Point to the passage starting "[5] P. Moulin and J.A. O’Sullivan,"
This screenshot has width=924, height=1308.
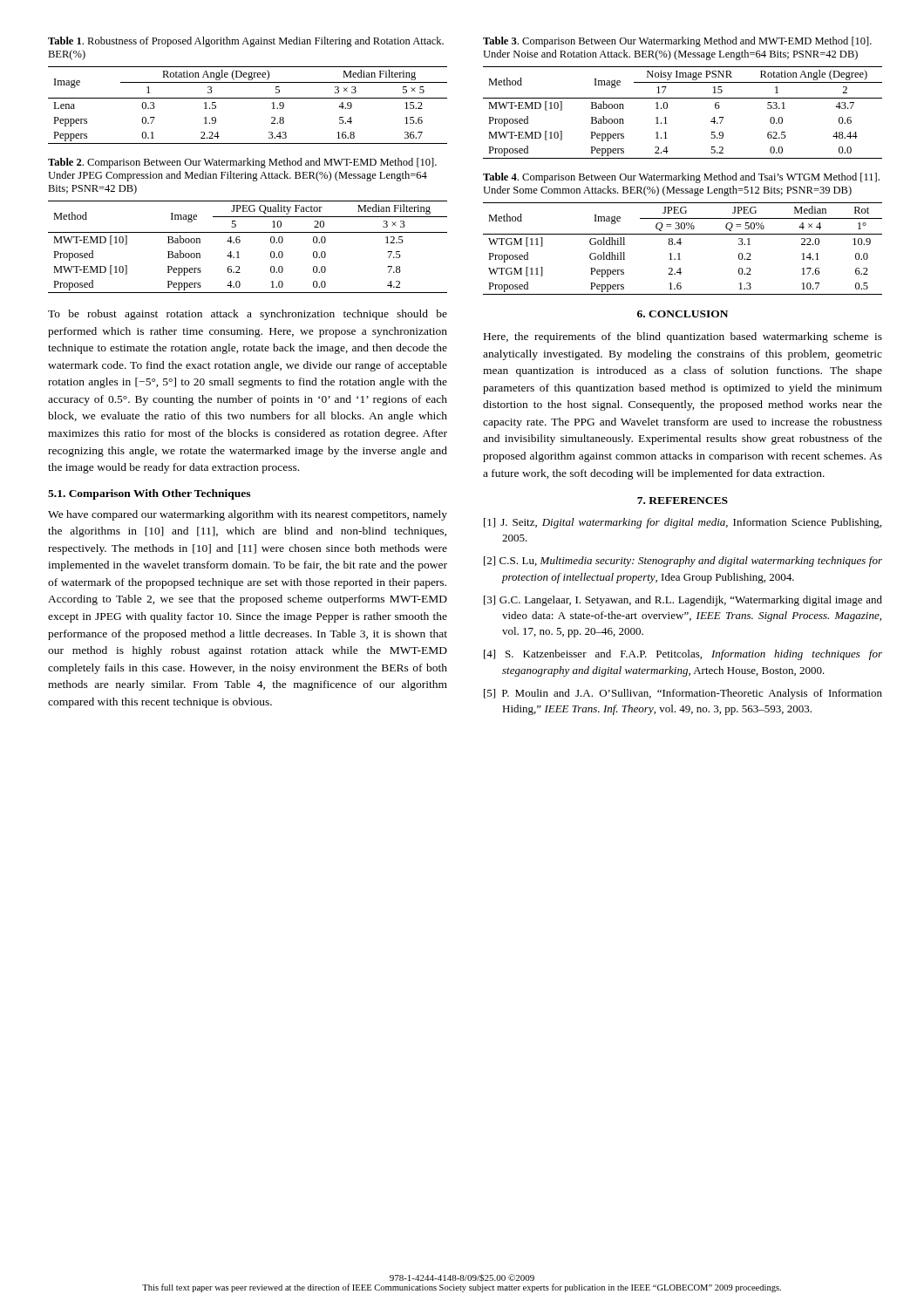(683, 700)
